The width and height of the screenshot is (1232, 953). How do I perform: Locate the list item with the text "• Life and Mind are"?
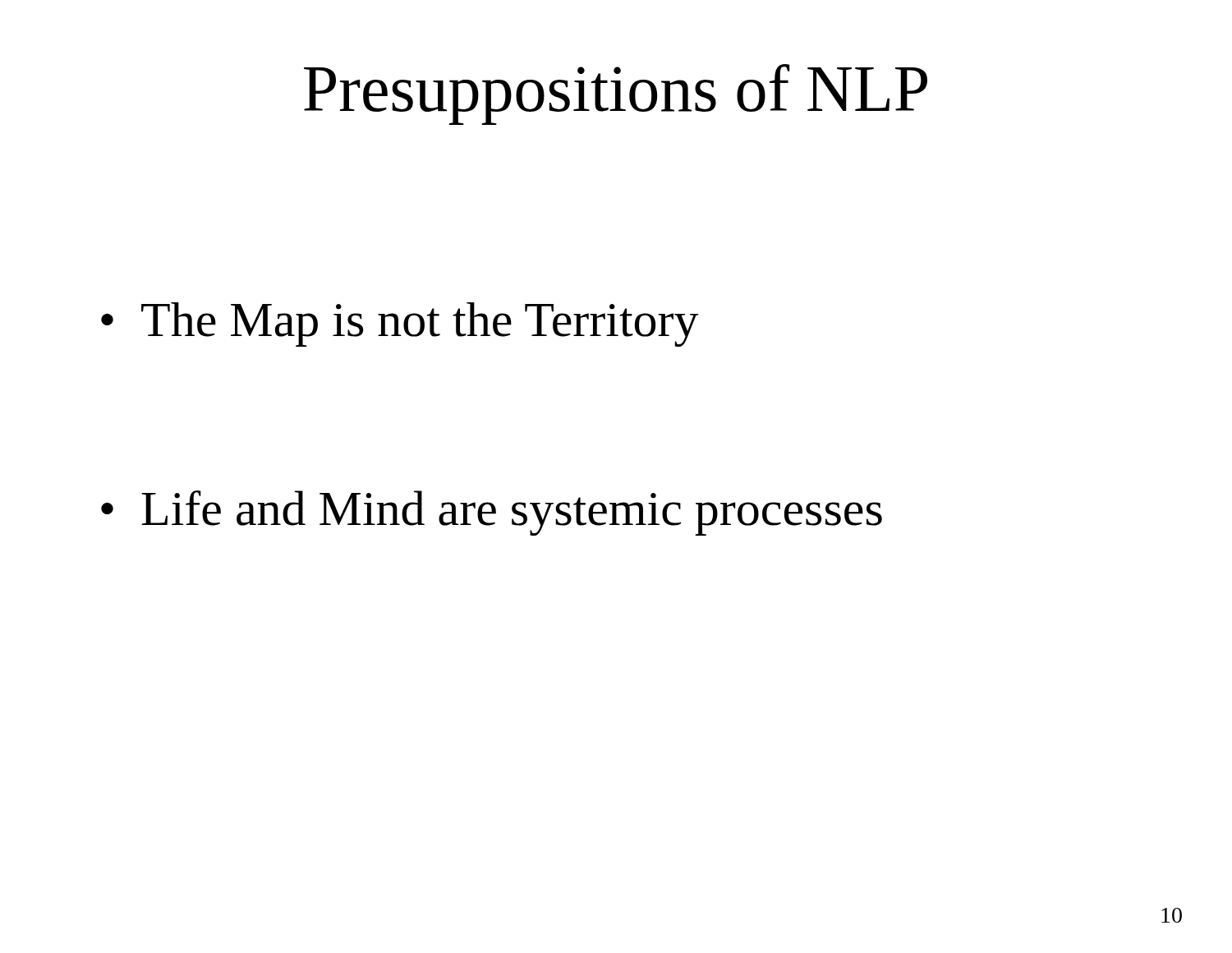click(491, 509)
